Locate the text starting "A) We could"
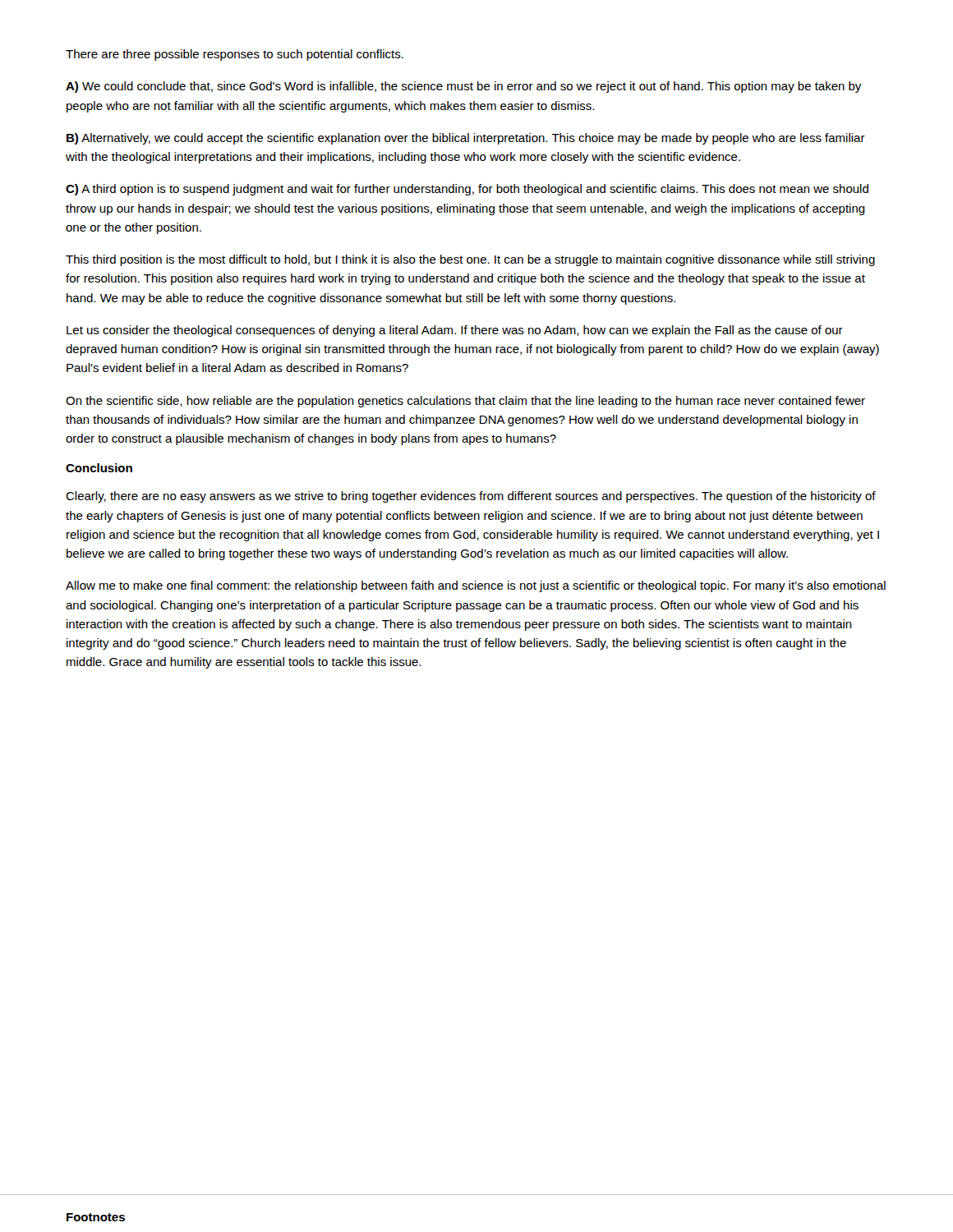 point(464,96)
